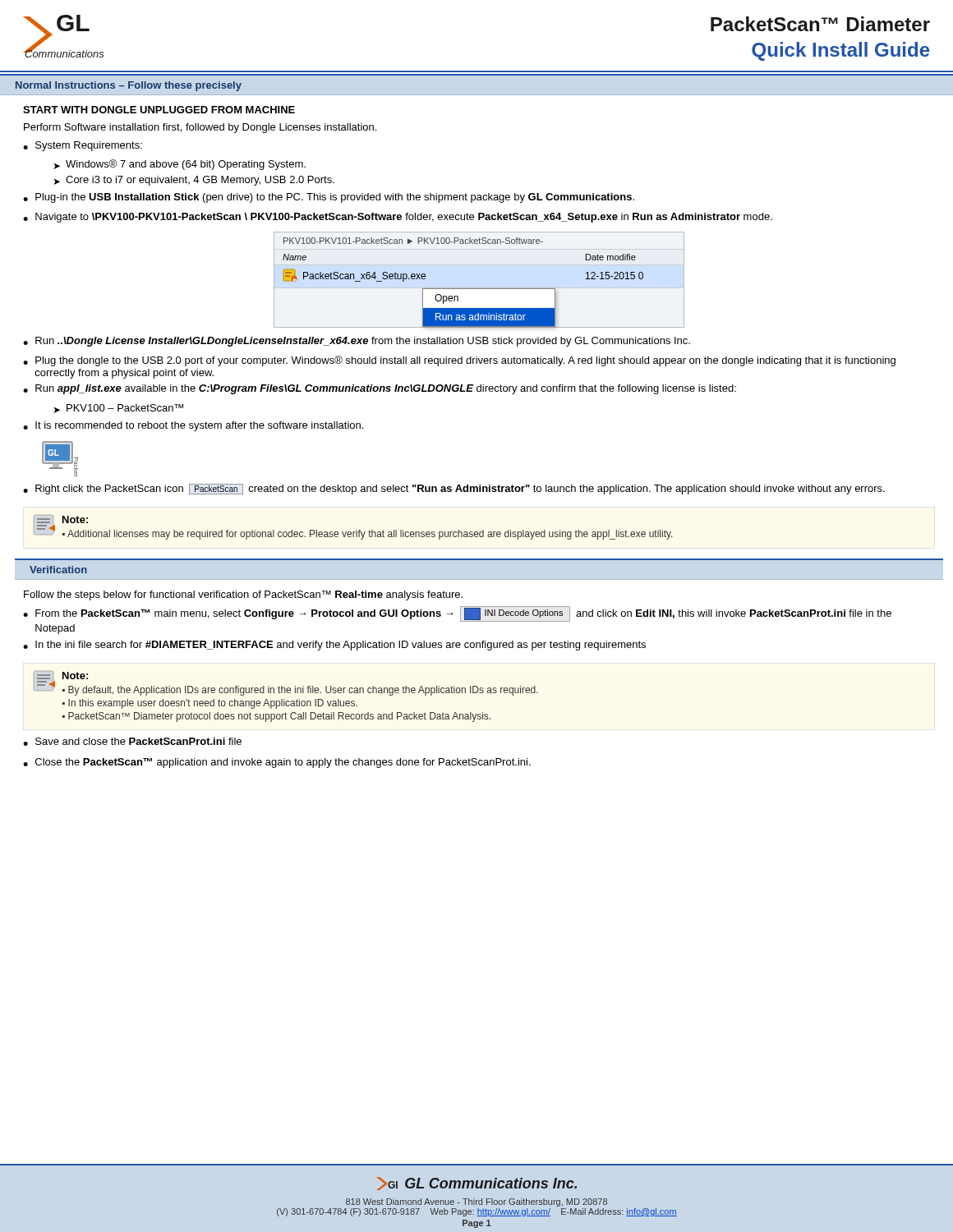
Task: Point to the block starting "• System Requirements:"
Action: [83, 147]
